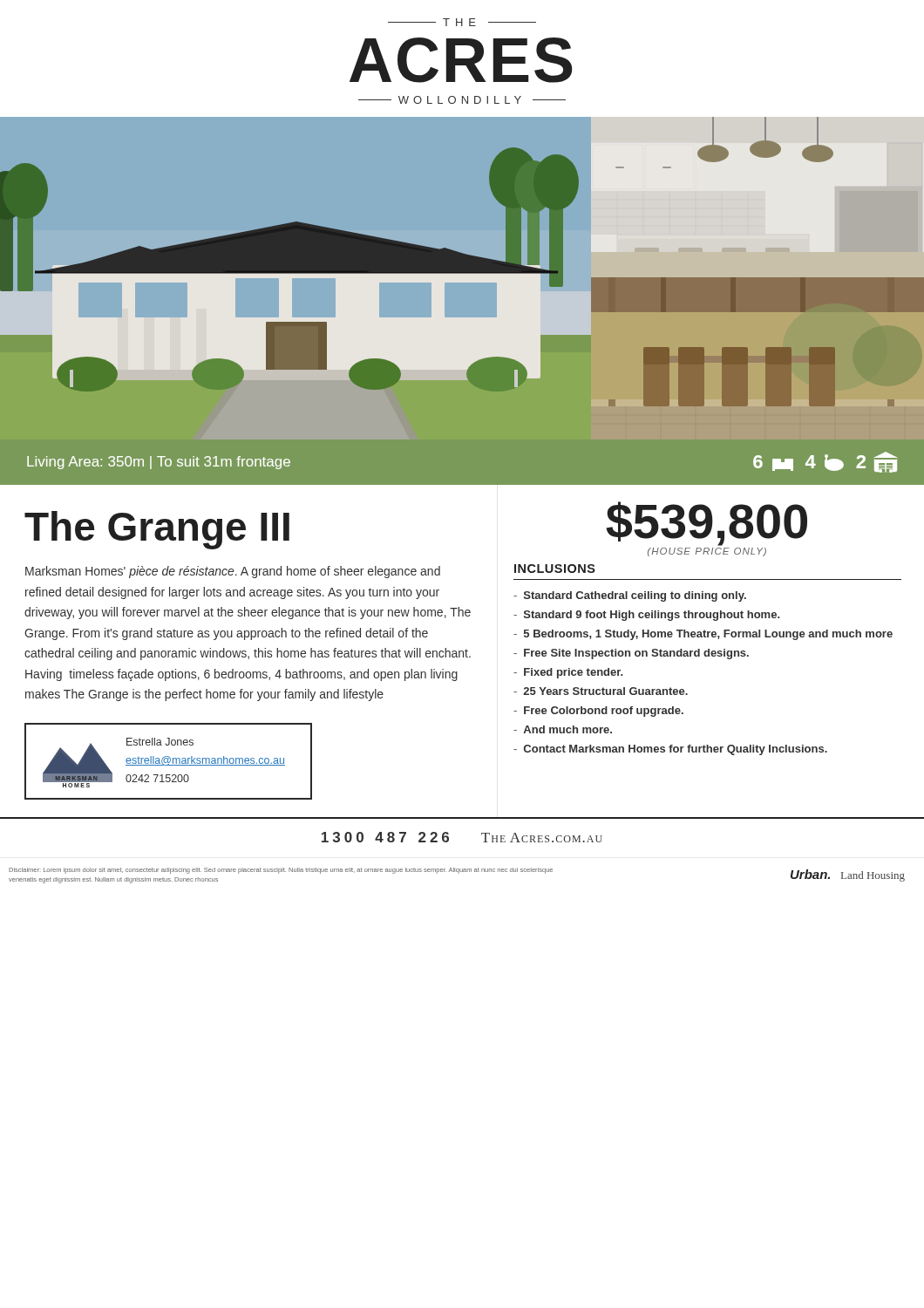Find the text block containing "Living Area: 350m | To suit 31m"
The height and width of the screenshot is (1308, 924).
[x=165, y=462]
